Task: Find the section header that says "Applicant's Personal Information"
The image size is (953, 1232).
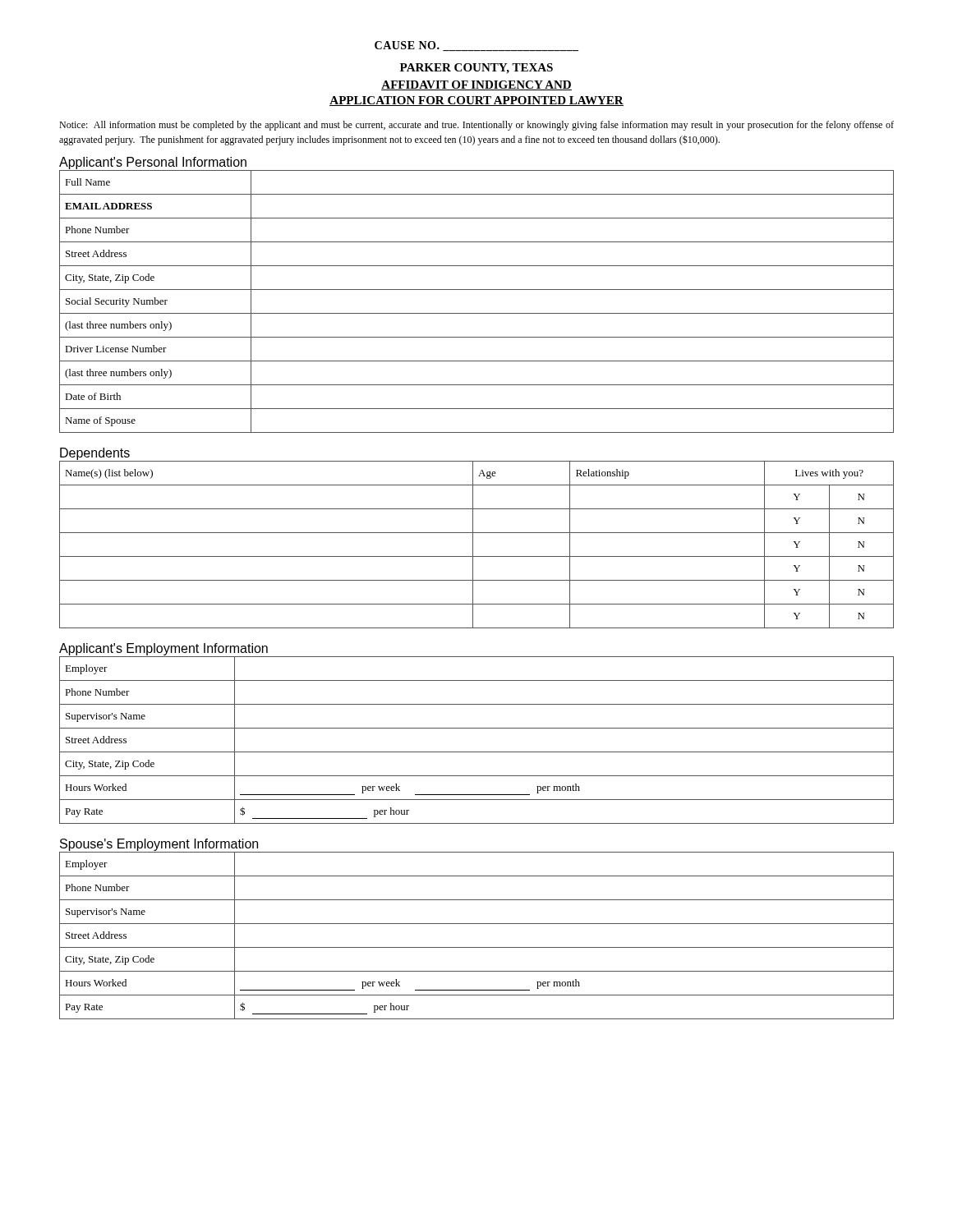Action: (x=153, y=162)
